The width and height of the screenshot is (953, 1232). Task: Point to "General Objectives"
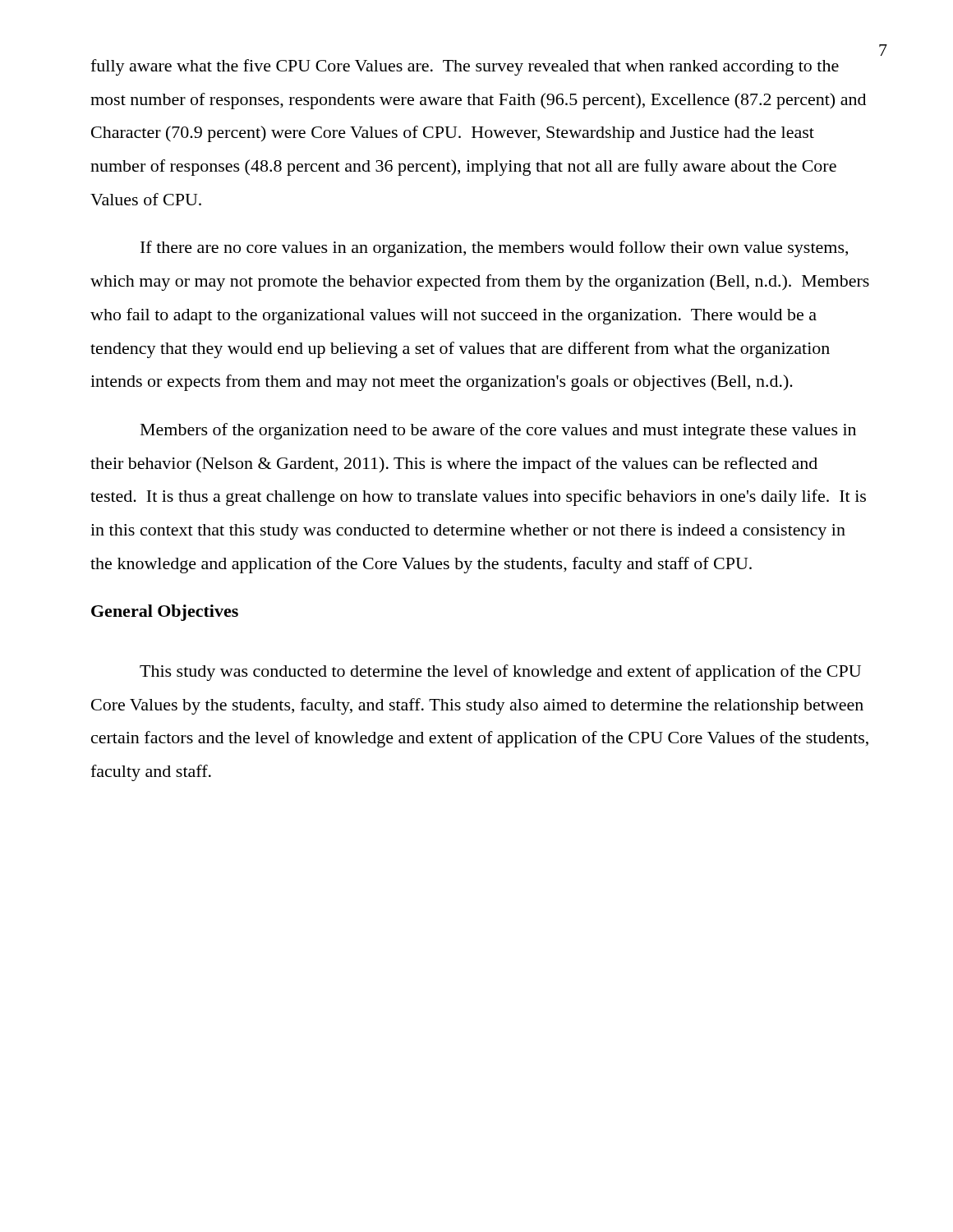(164, 611)
